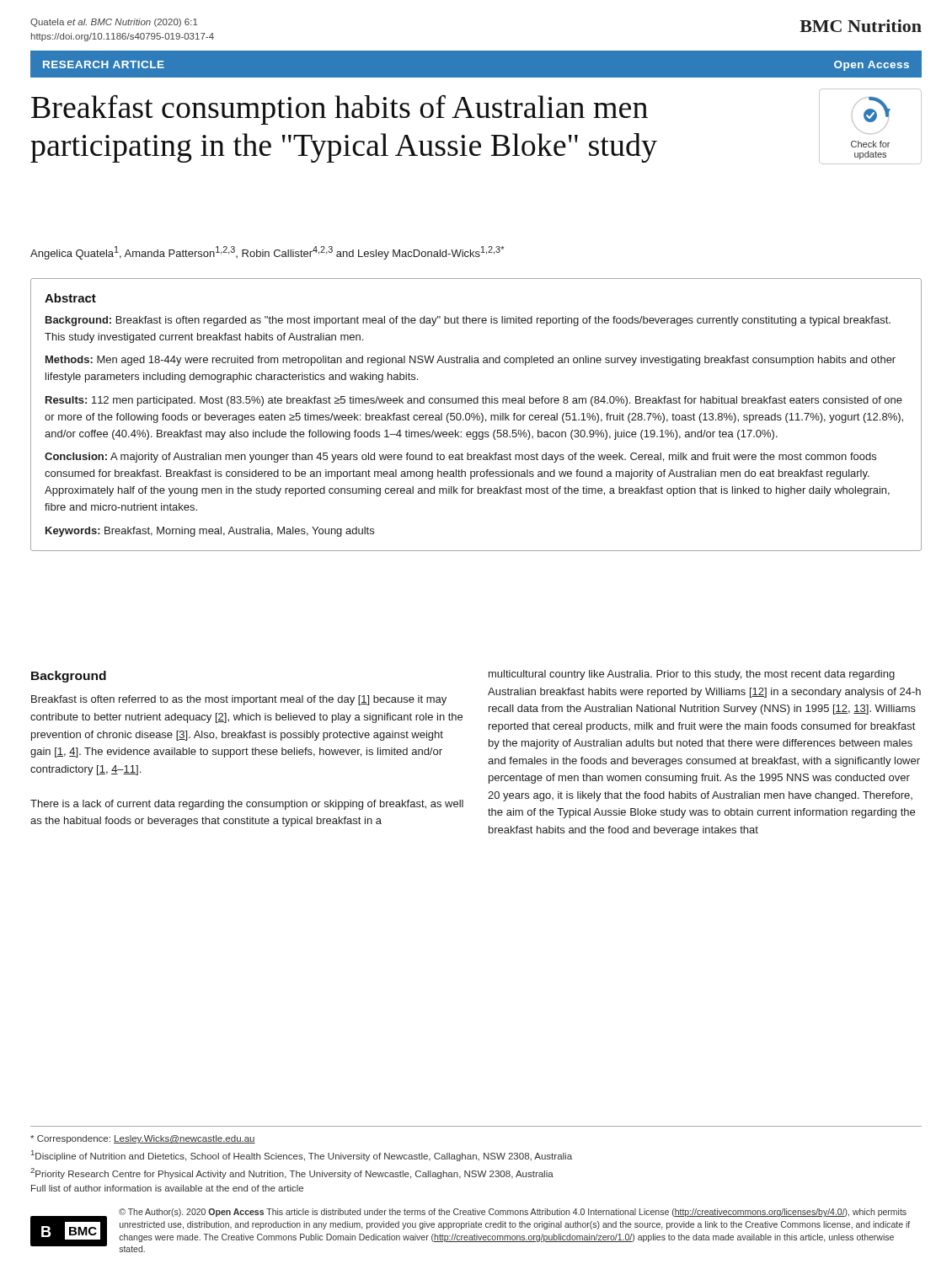
Task: Point to the block beginning "Angelica Quatela1, Amanda Patterson1,2,3, Robin Callister4,2,3 and Lesley"
Action: tap(267, 252)
